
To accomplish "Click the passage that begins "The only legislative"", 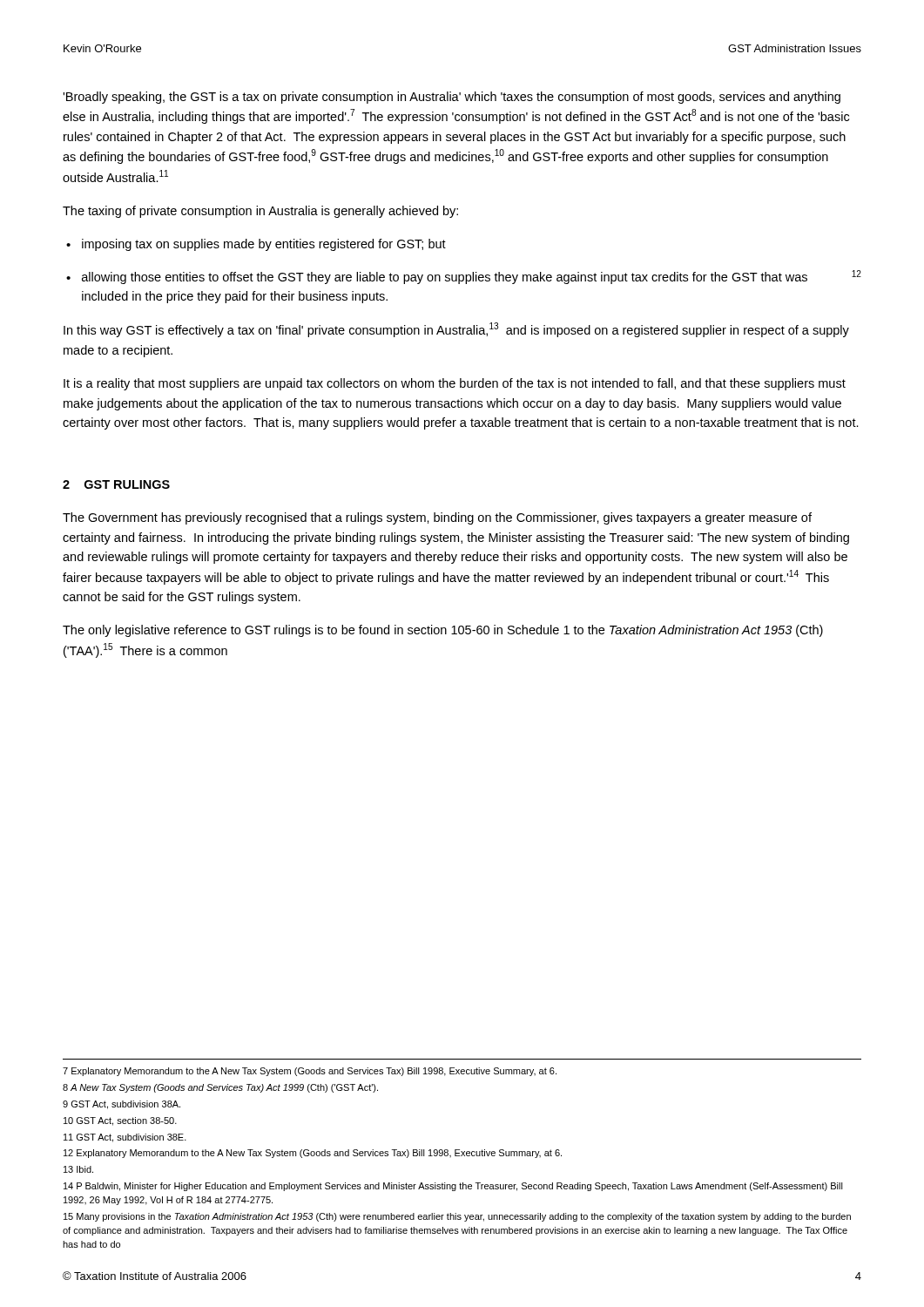I will pyautogui.click(x=462, y=641).
